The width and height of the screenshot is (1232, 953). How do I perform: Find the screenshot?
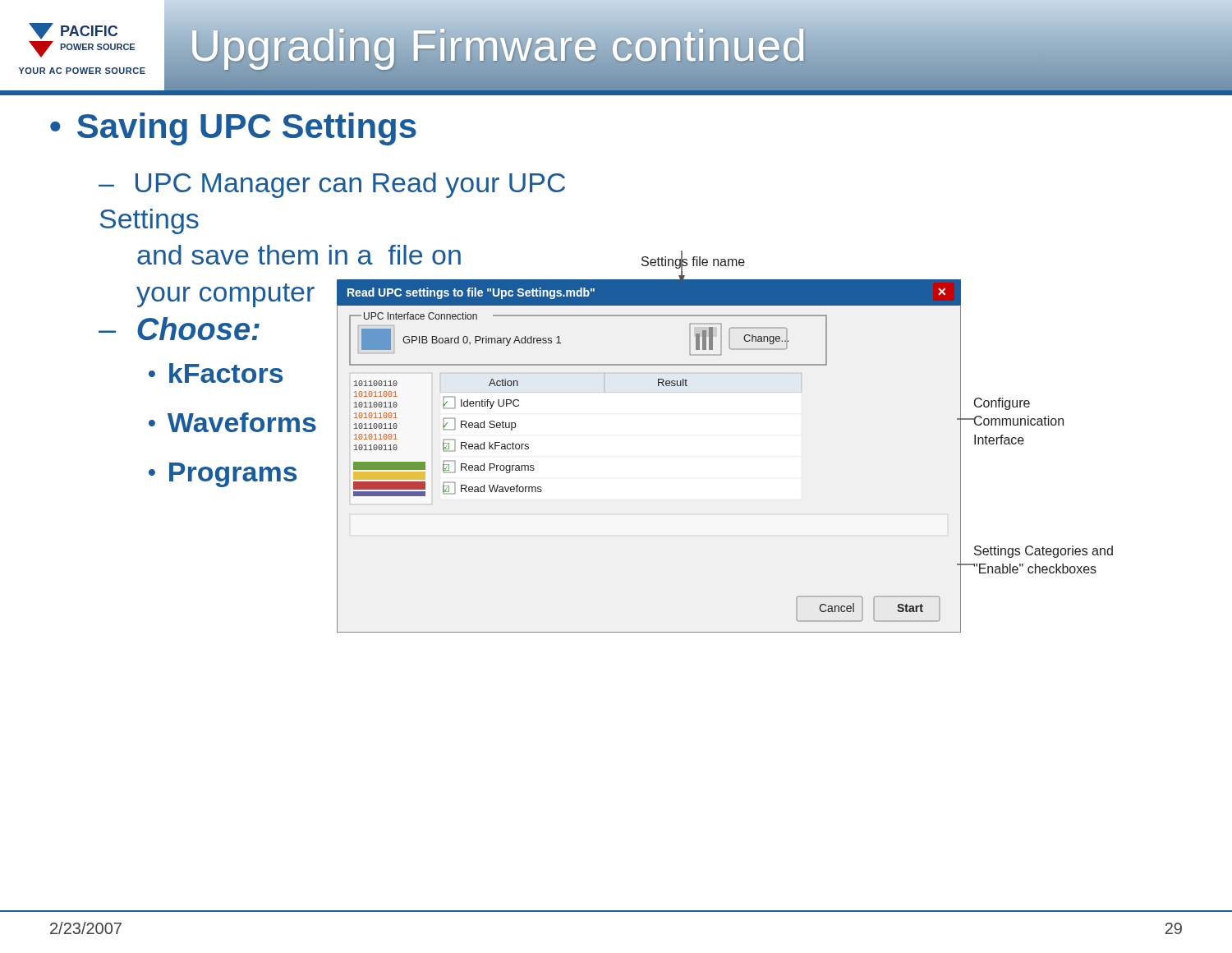tap(710, 464)
